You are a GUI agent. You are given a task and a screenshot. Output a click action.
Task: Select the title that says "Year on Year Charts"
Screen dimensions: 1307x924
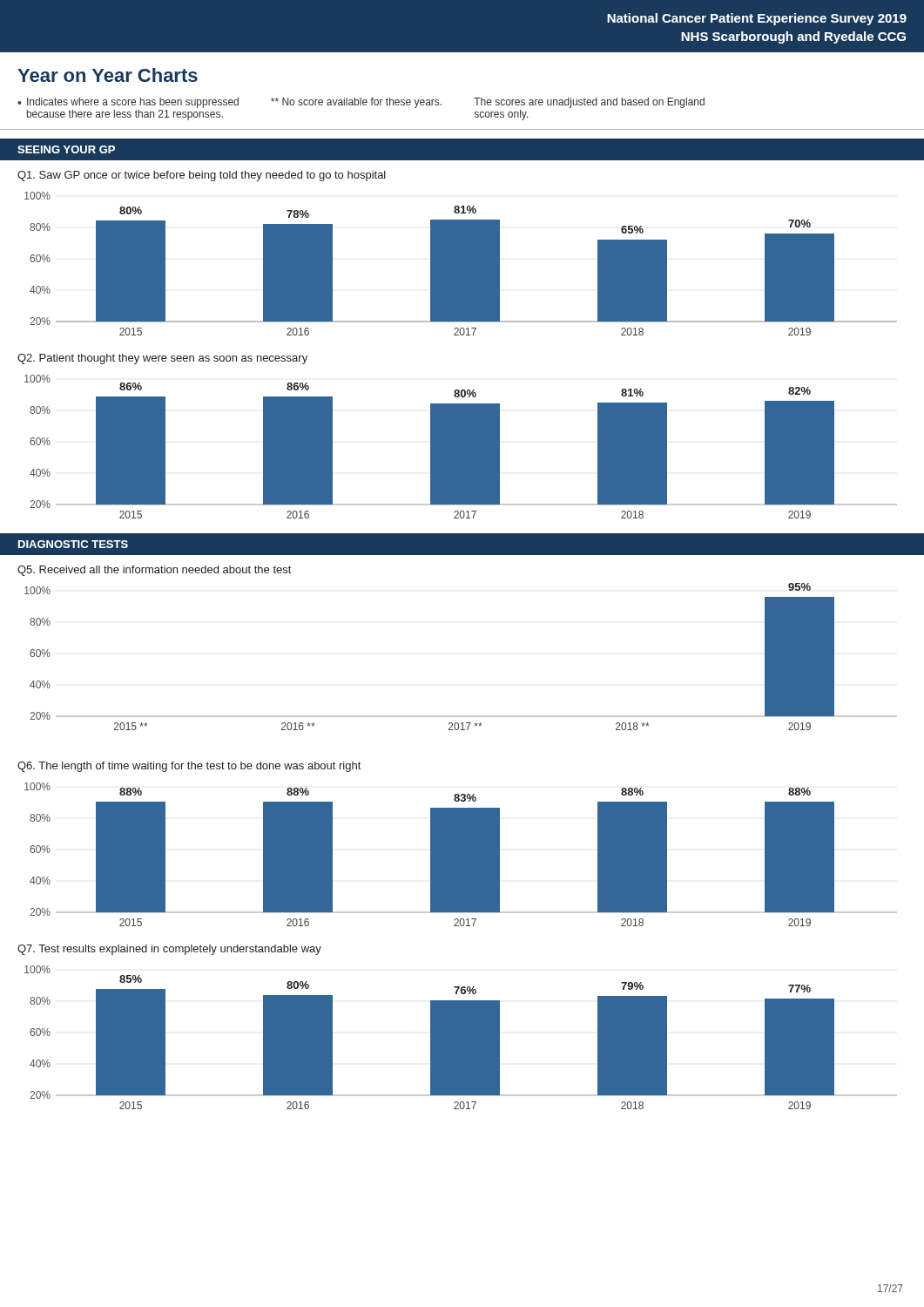(108, 75)
